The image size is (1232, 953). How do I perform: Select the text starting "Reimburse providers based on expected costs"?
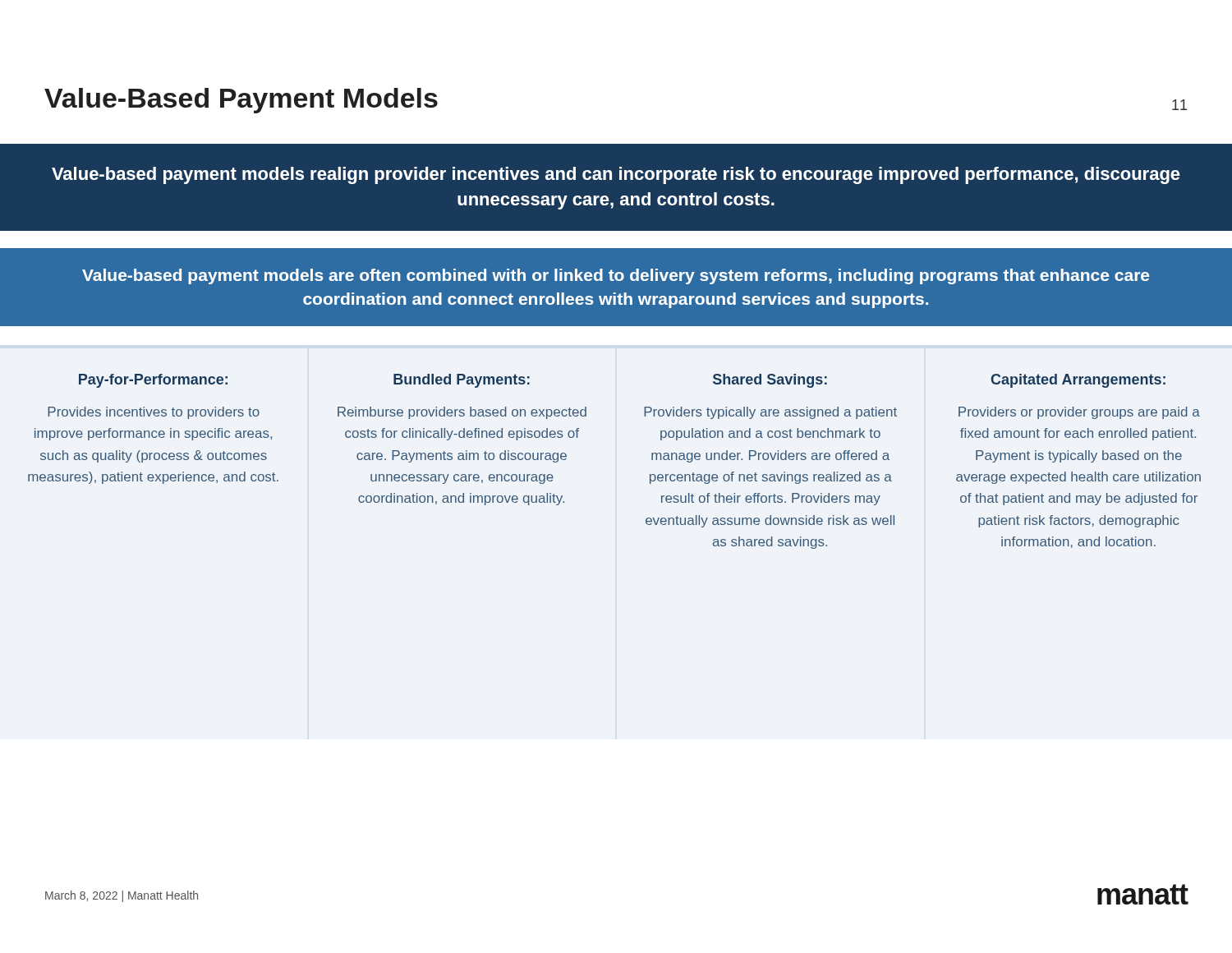click(462, 455)
